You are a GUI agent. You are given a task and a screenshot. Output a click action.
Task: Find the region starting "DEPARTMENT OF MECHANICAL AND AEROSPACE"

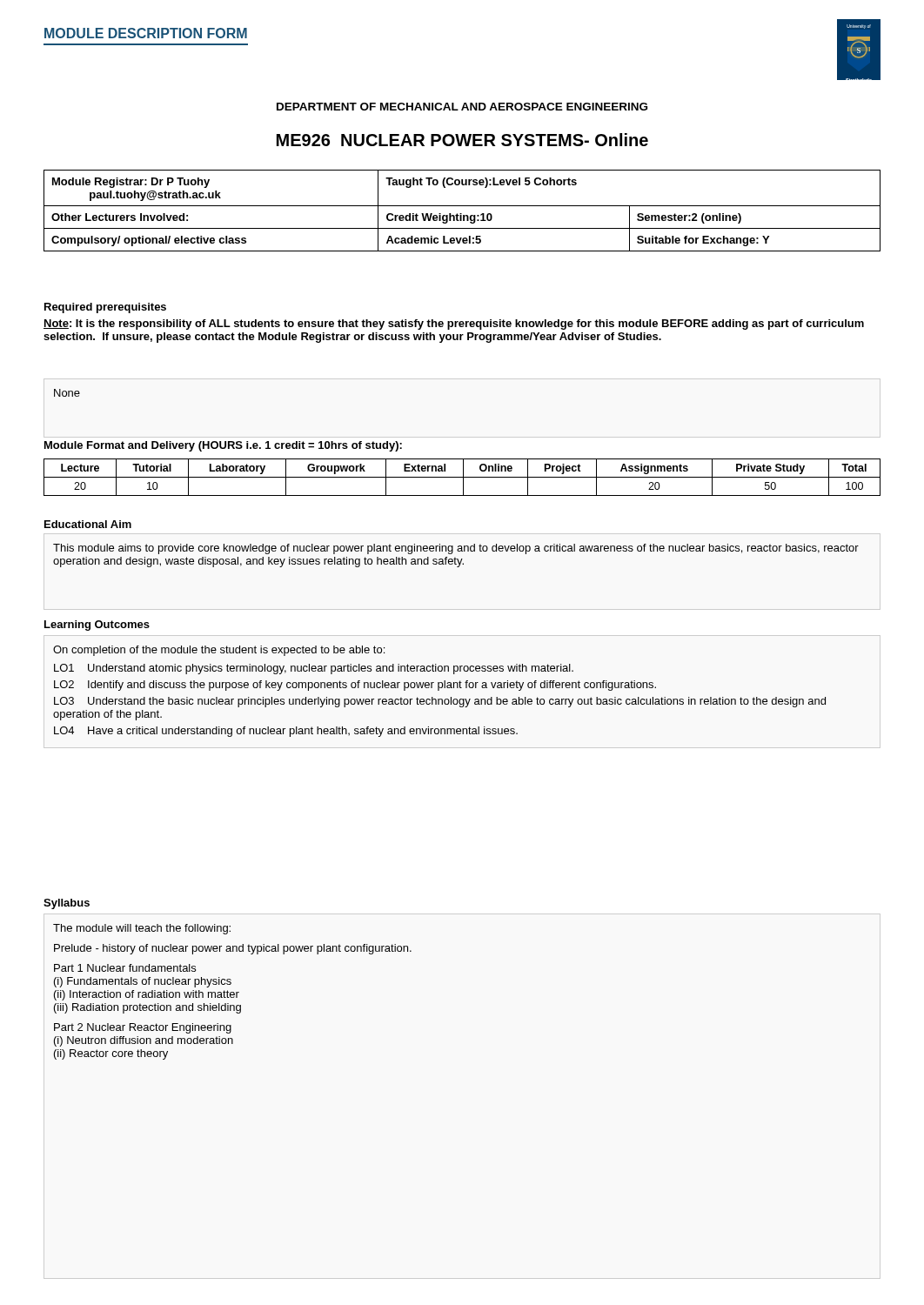[x=462, y=107]
